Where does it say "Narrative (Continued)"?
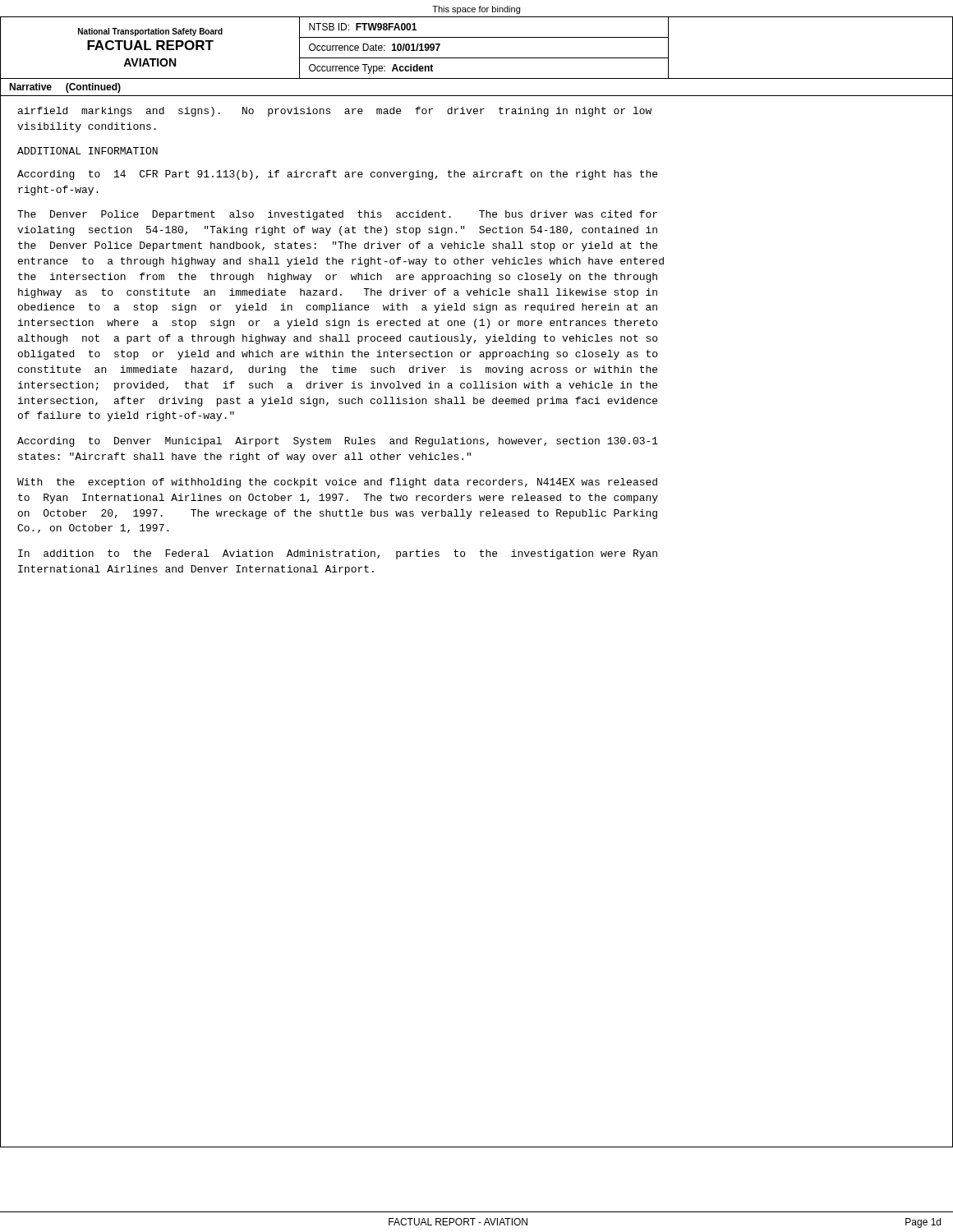Screen dimensions: 1232x953 tap(65, 87)
